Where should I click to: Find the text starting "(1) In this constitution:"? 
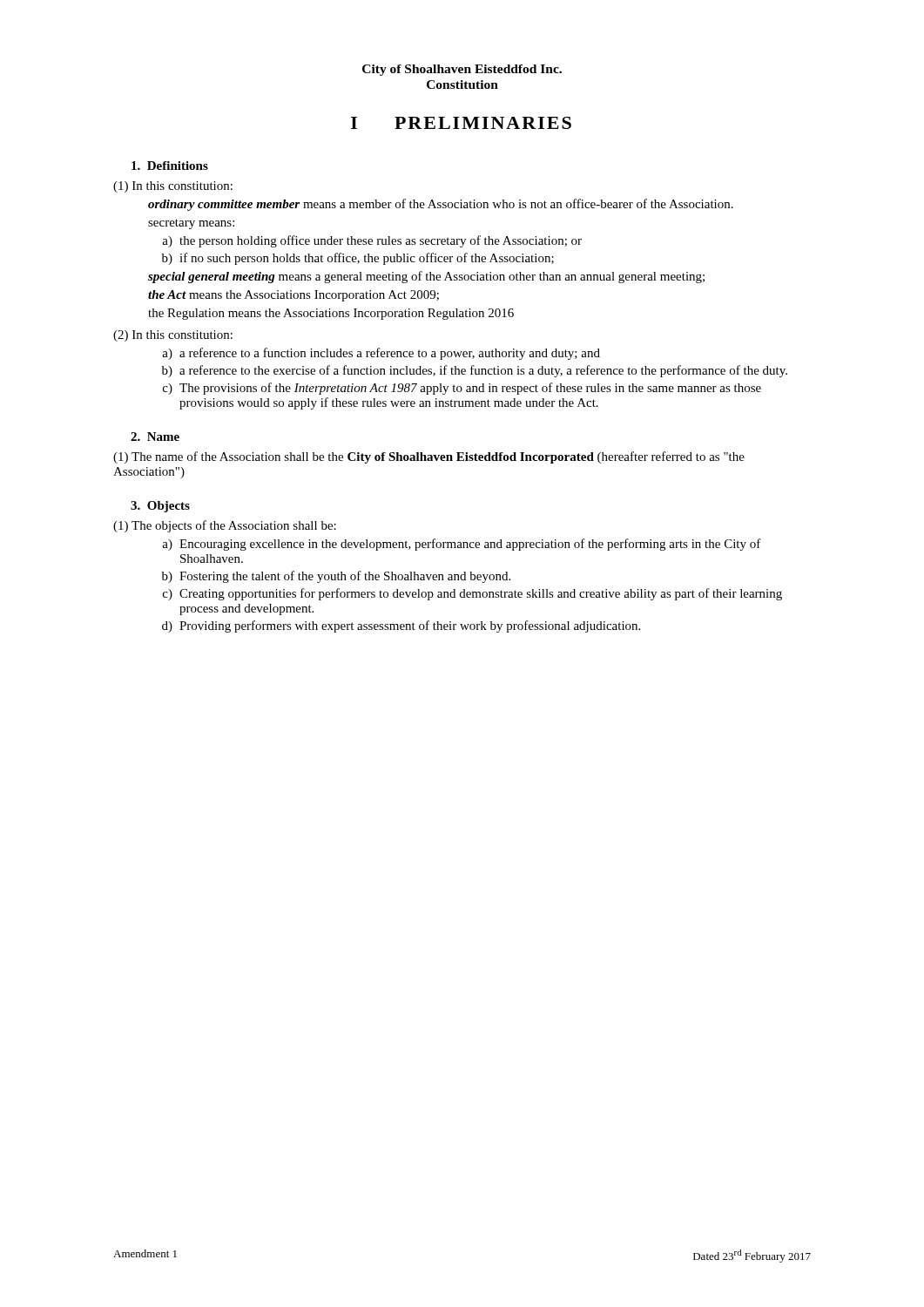tap(173, 186)
